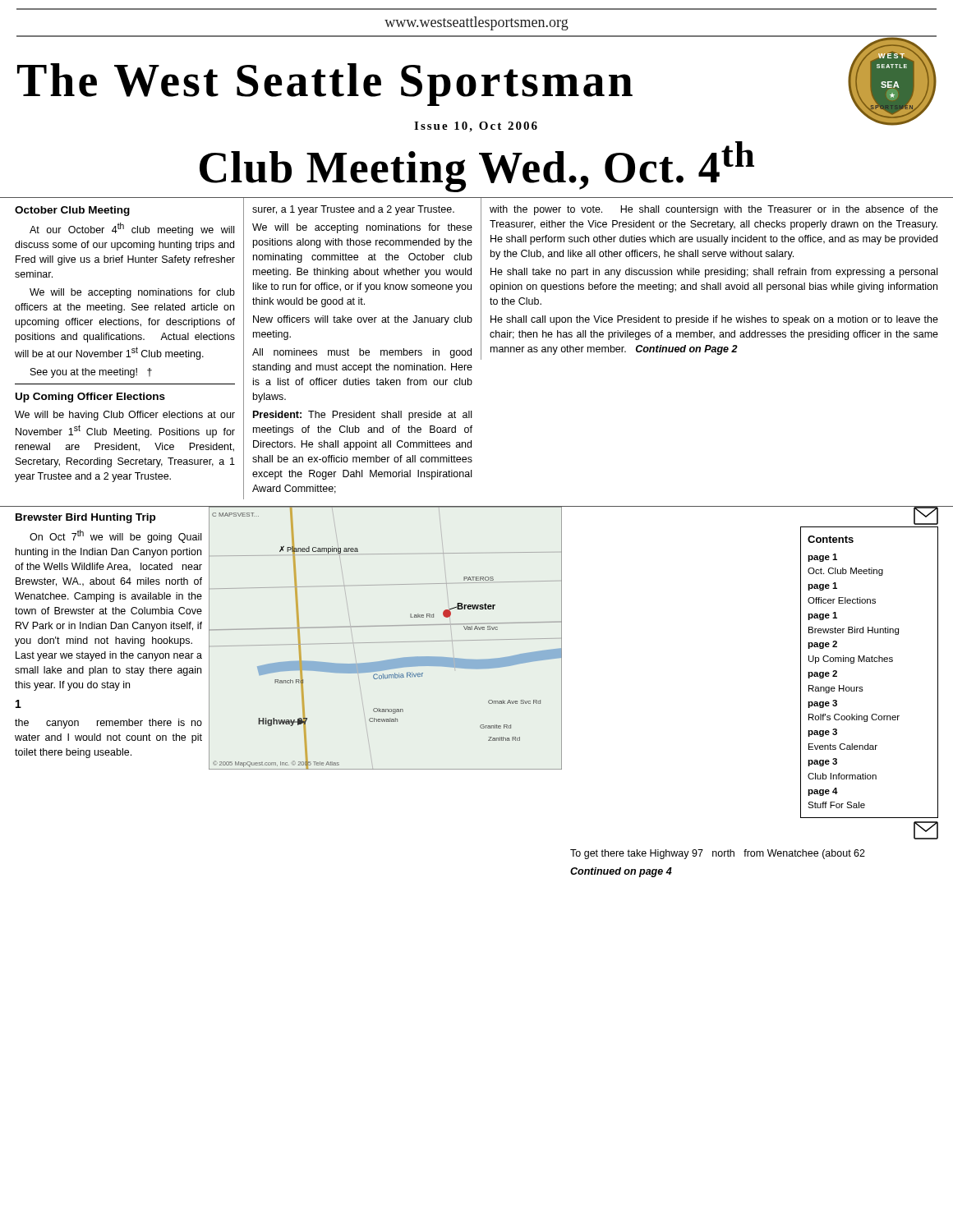Screen dimensions: 1232x953
Task: Find the title that says "The West Seattle Sportsman"
Action: point(326,81)
